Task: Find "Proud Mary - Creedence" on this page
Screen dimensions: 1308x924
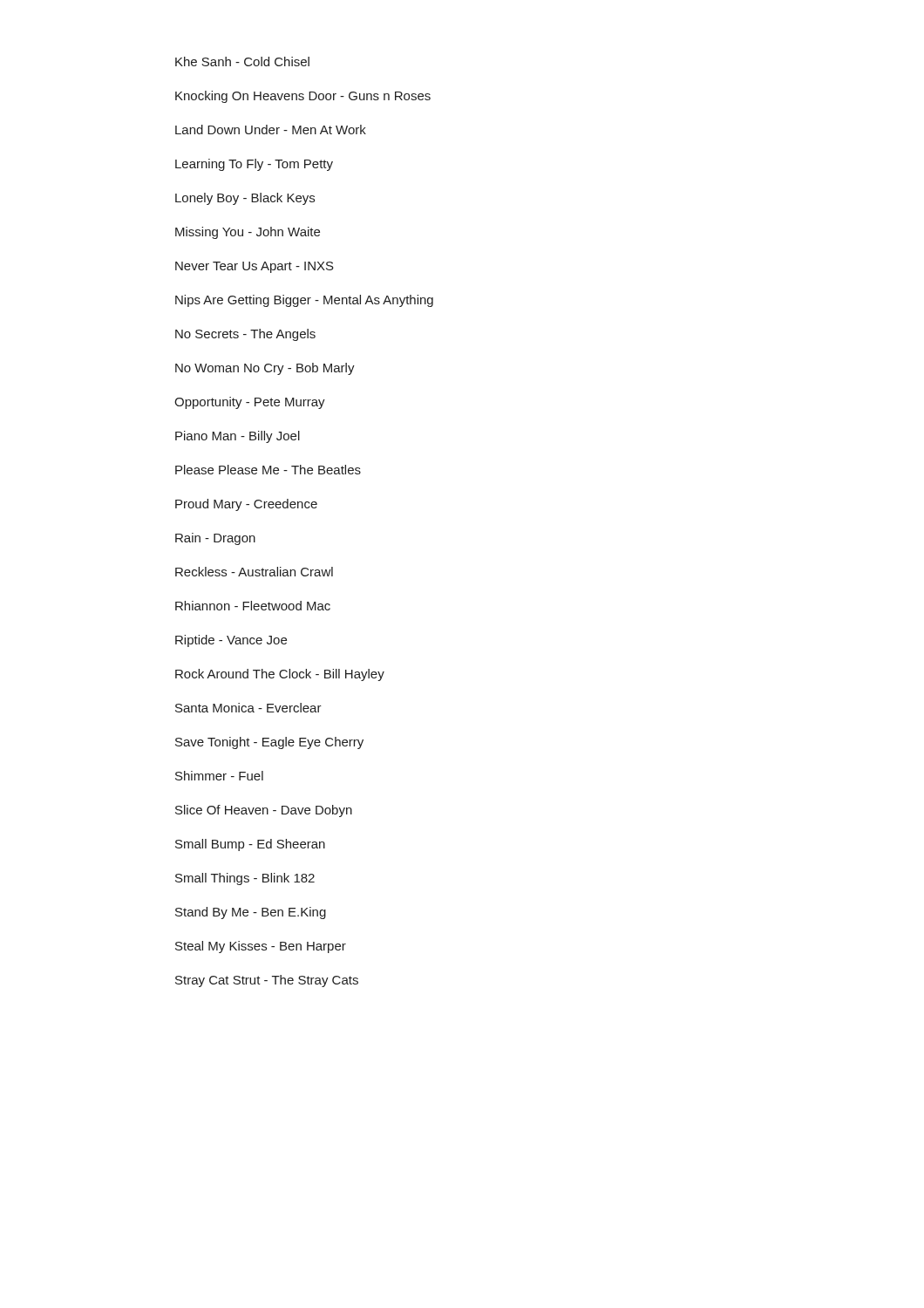Action: click(x=246, y=504)
